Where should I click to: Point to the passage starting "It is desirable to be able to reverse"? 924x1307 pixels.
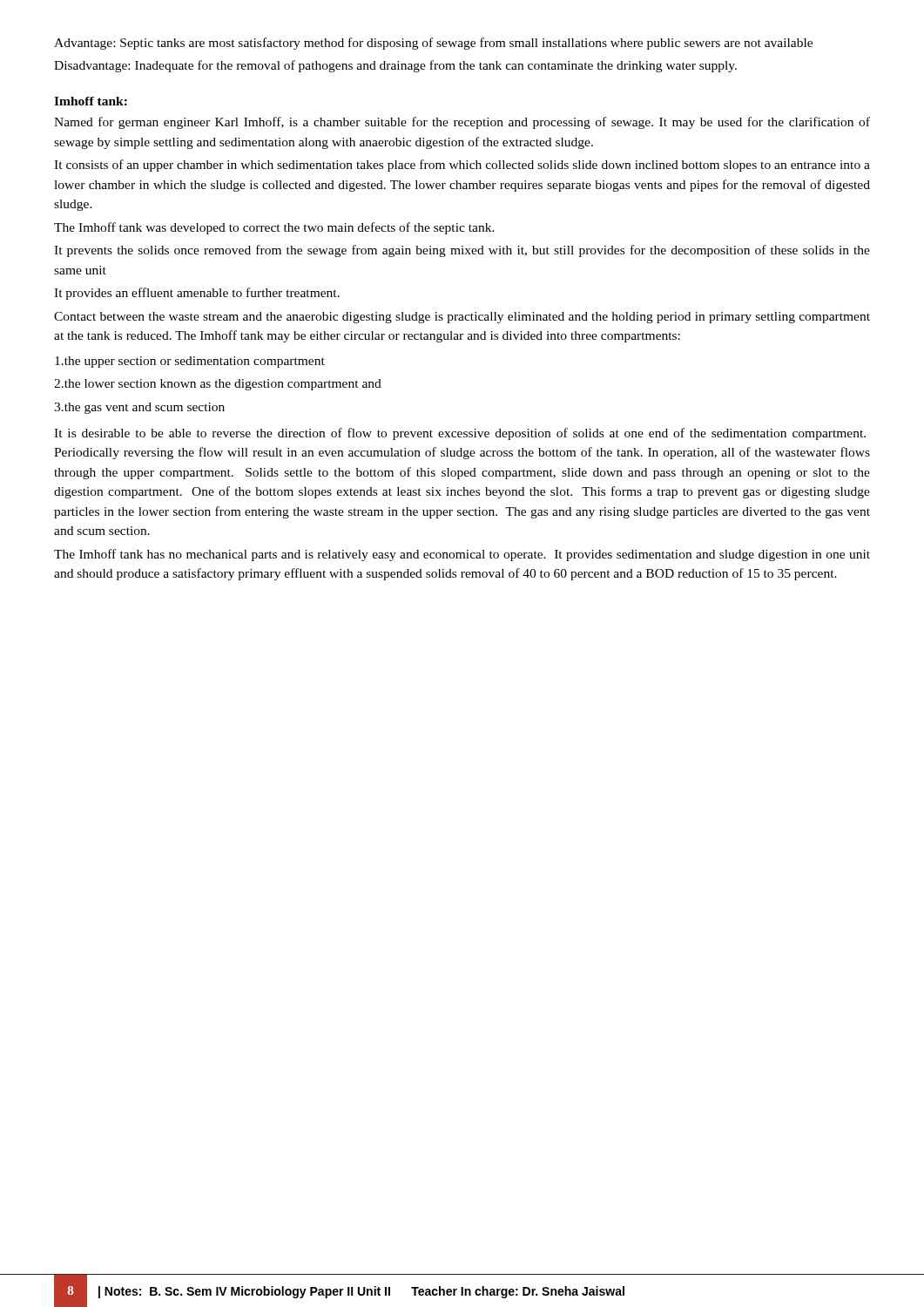pyautogui.click(x=462, y=481)
